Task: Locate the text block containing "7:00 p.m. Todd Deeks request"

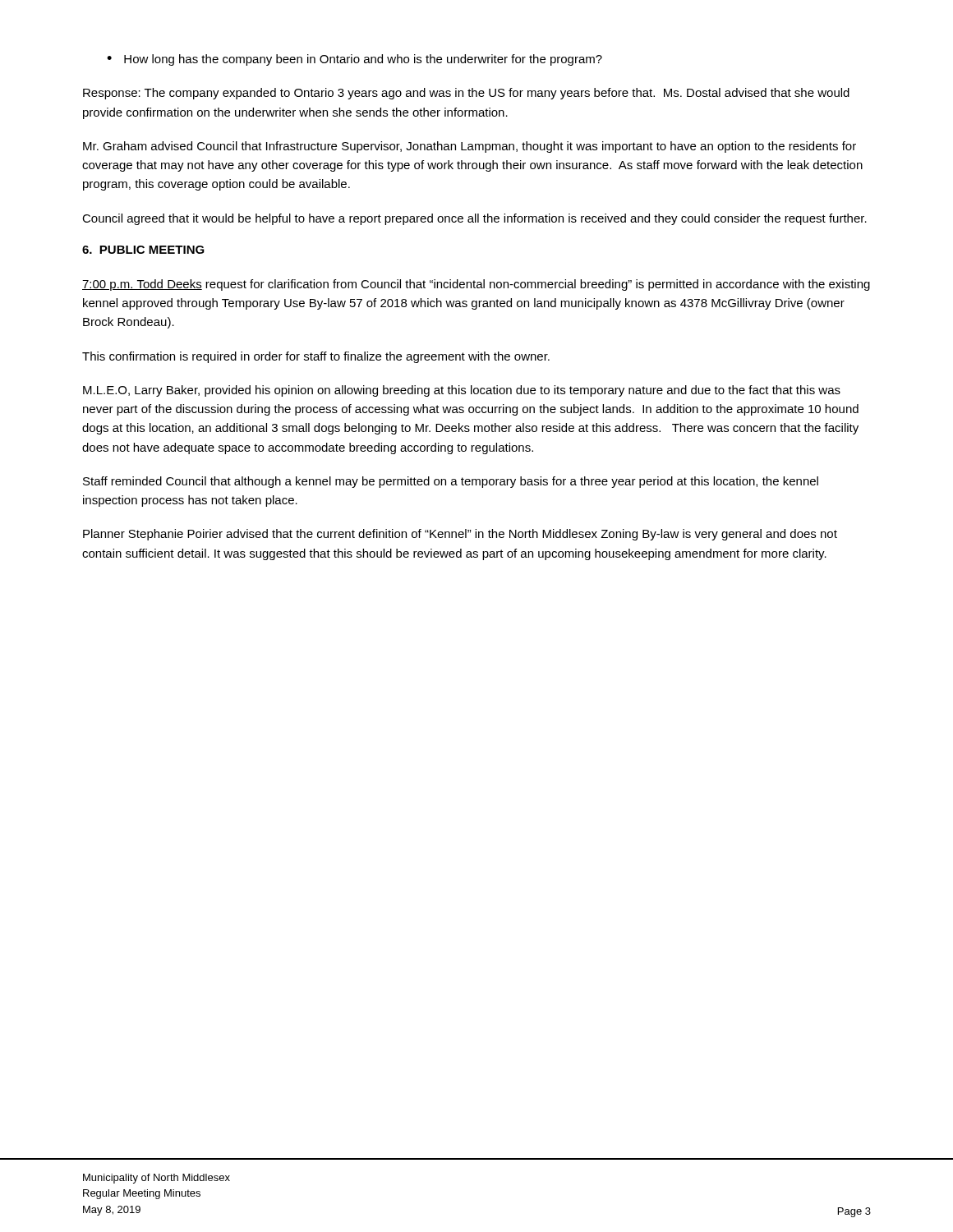Action: click(x=476, y=303)
